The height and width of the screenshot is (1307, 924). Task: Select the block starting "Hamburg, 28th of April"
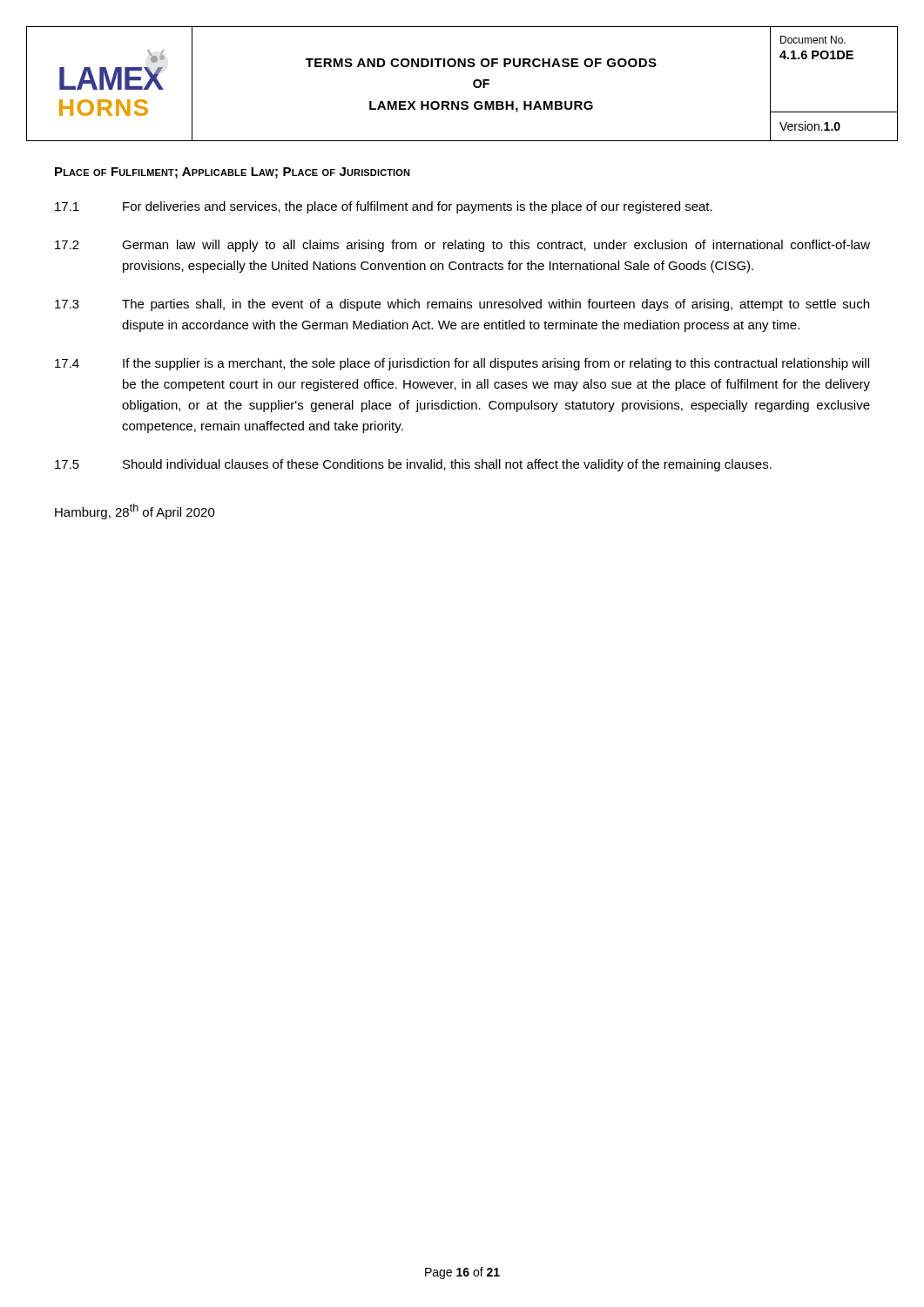(134, 511)
